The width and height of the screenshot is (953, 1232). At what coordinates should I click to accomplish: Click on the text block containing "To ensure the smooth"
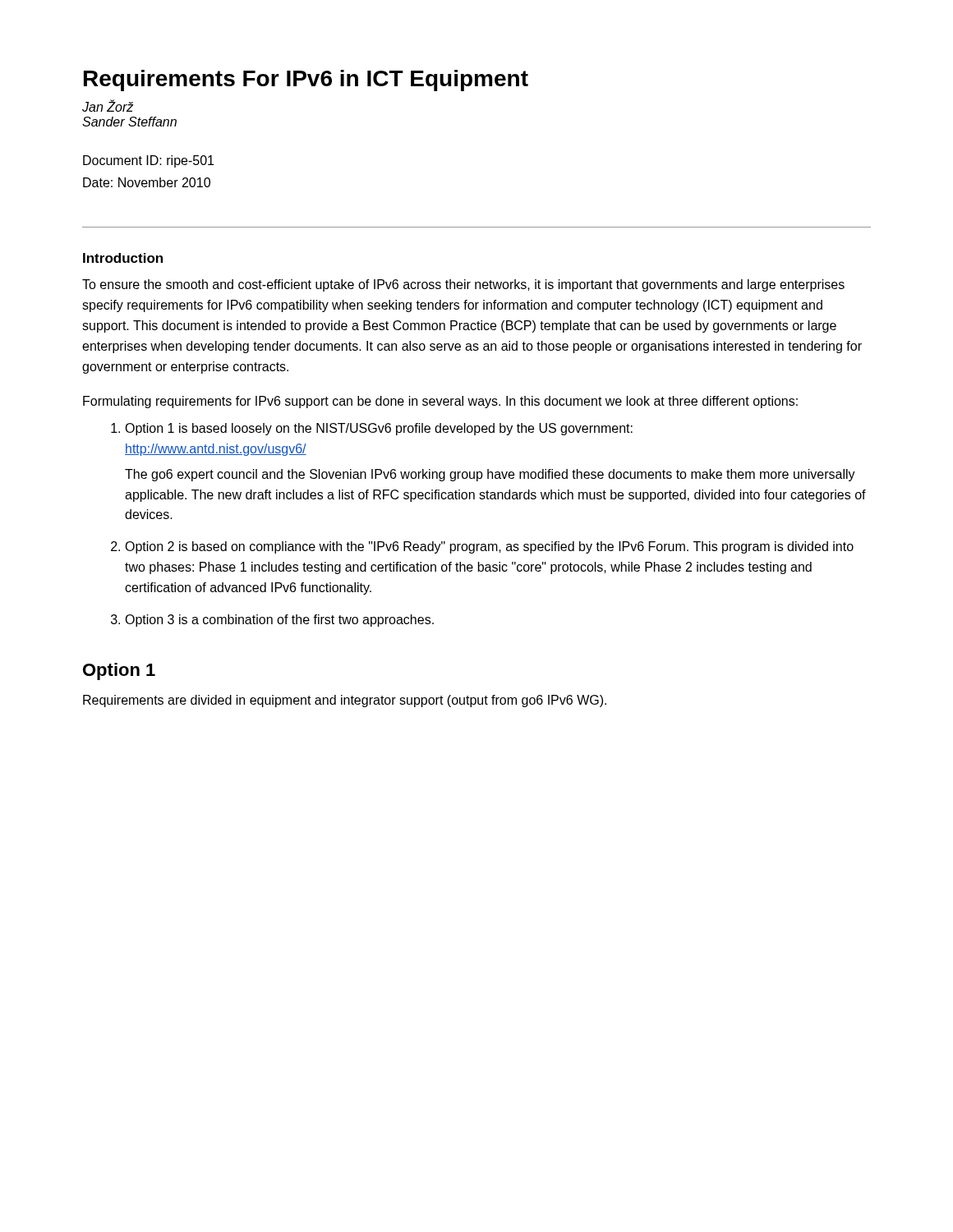[x=472, y=326]
